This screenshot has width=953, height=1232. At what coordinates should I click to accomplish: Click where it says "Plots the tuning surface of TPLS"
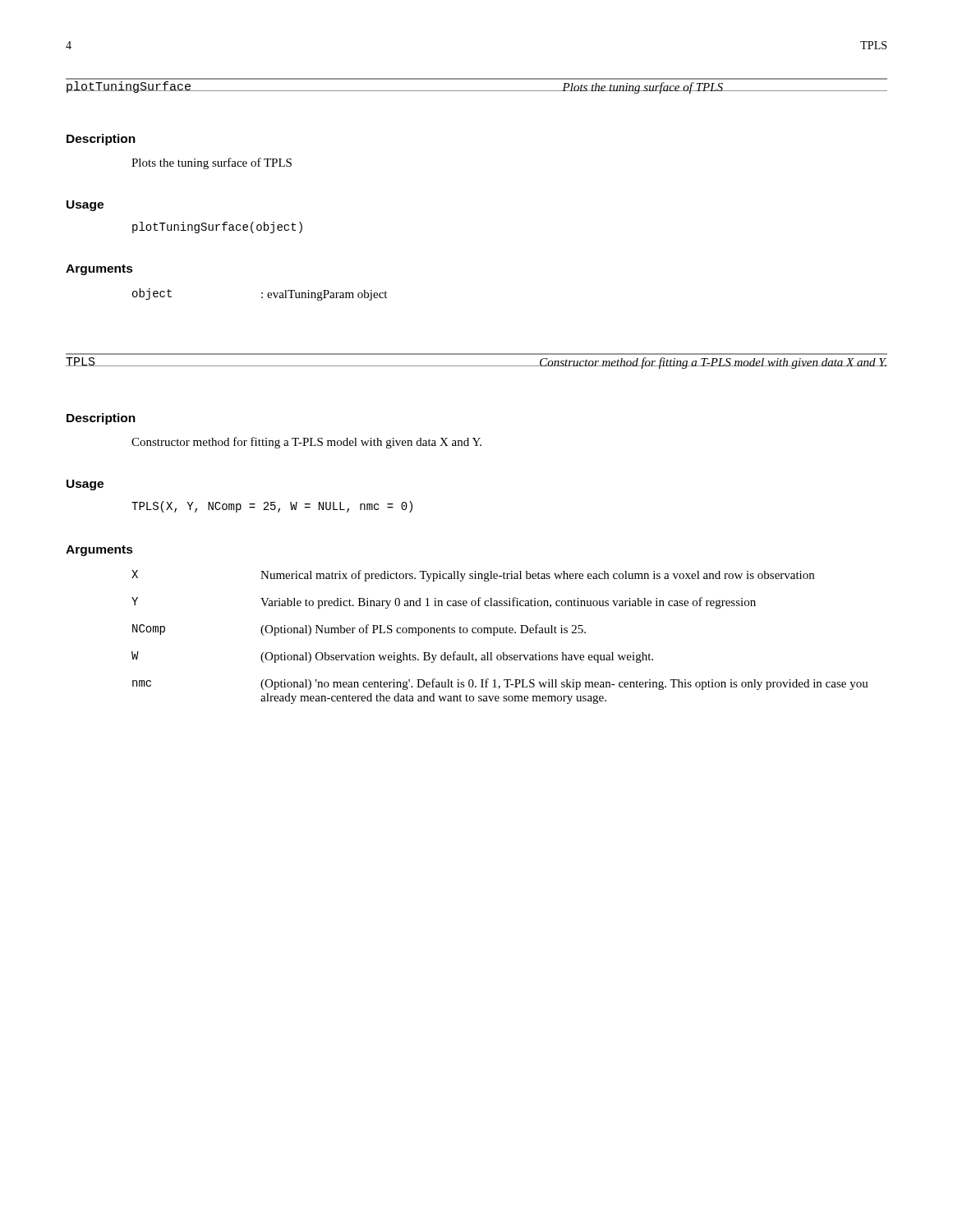click(x=212, y=163)
